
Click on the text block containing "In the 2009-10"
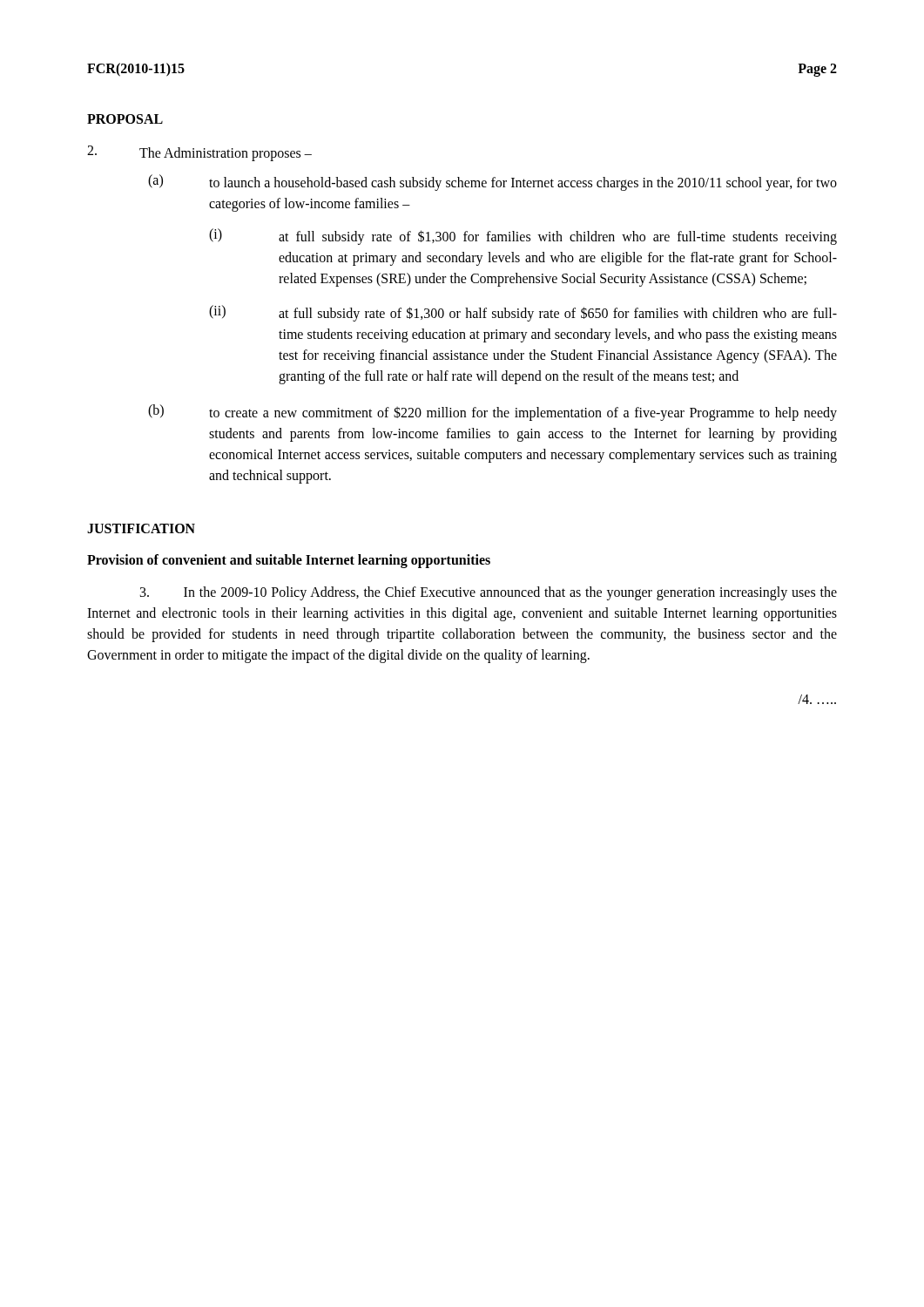pos(462,623)
